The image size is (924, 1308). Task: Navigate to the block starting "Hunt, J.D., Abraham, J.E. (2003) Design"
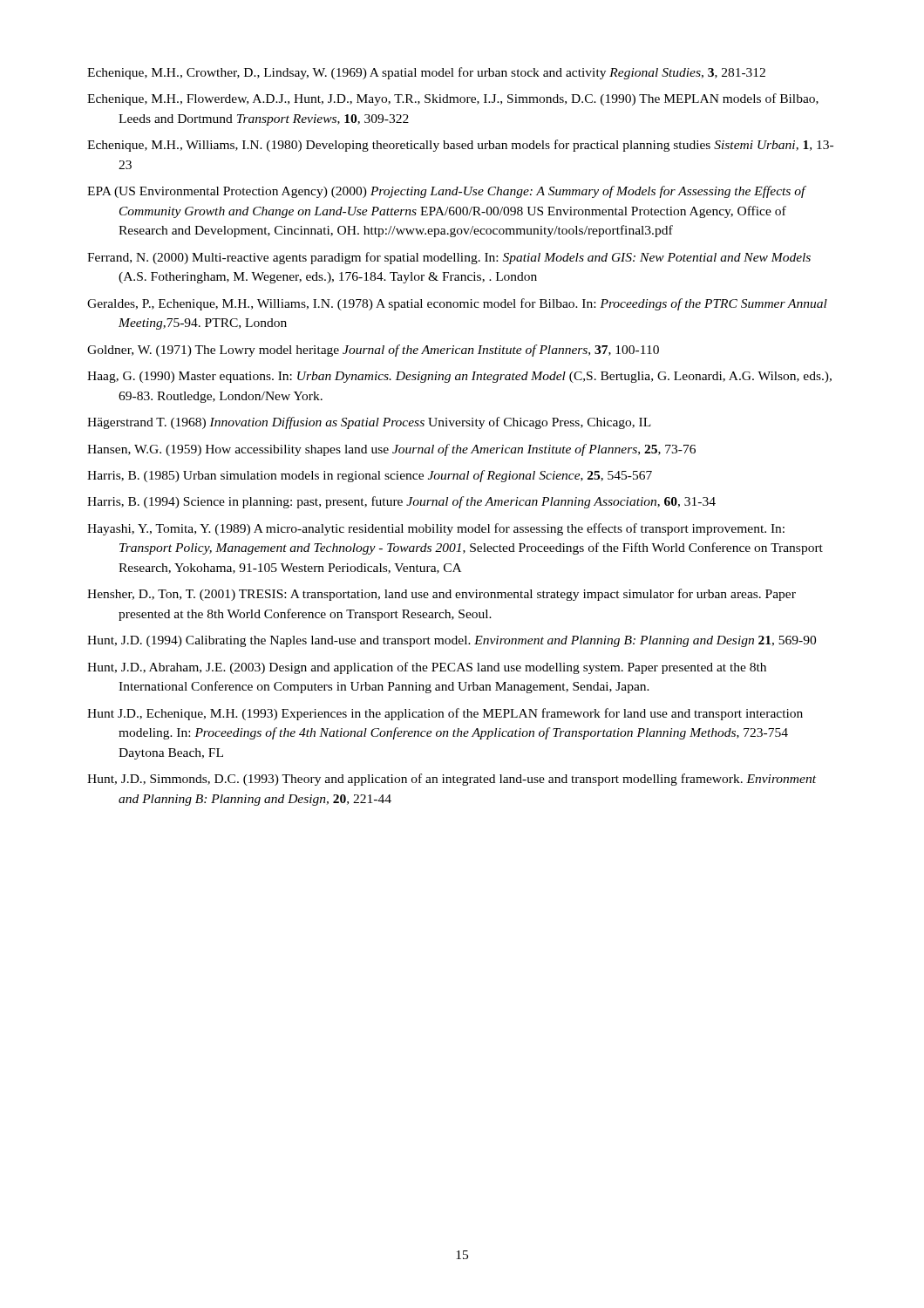[x=427, y=676]
